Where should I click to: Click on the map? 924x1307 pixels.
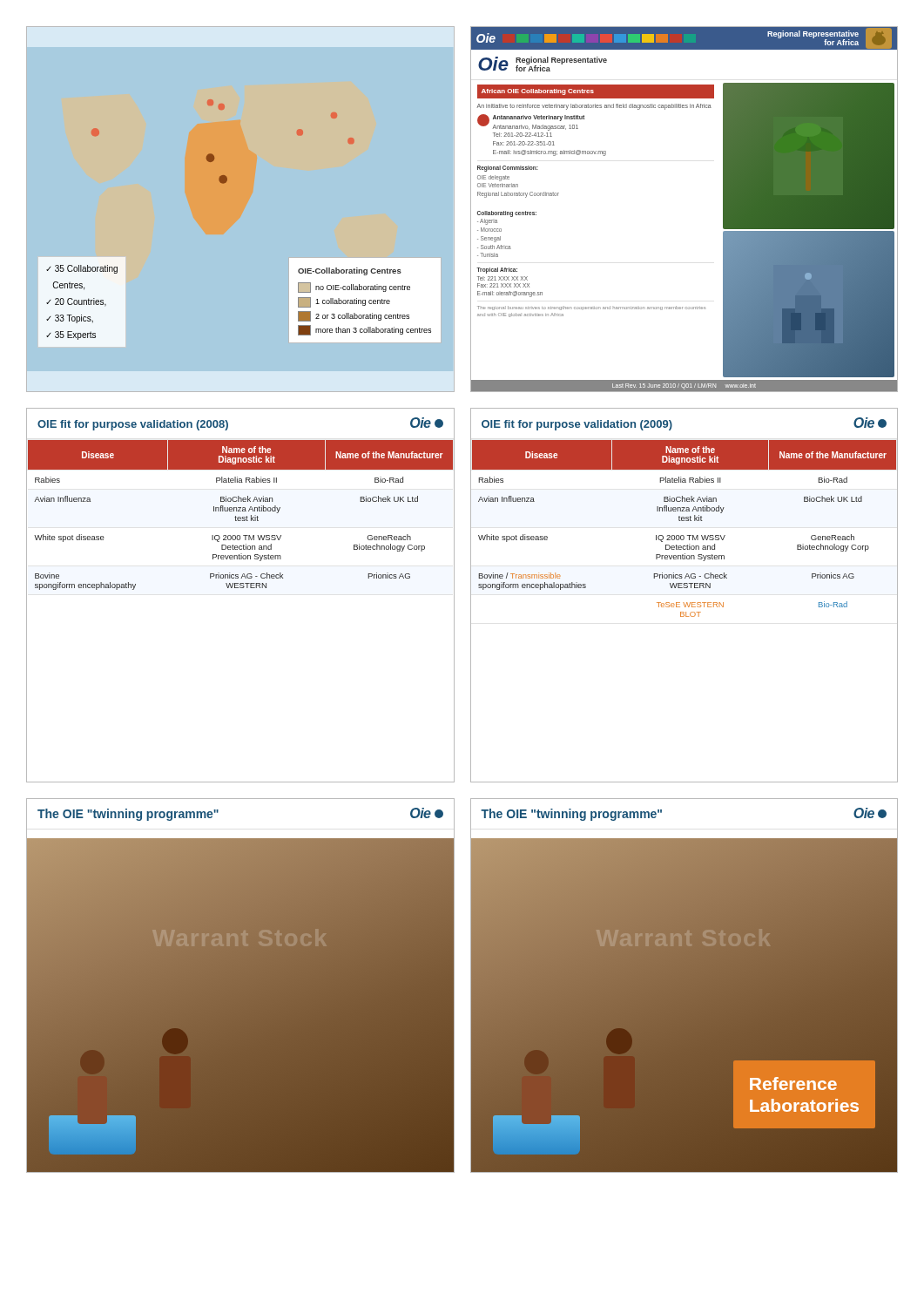click(x=240, y=209)
